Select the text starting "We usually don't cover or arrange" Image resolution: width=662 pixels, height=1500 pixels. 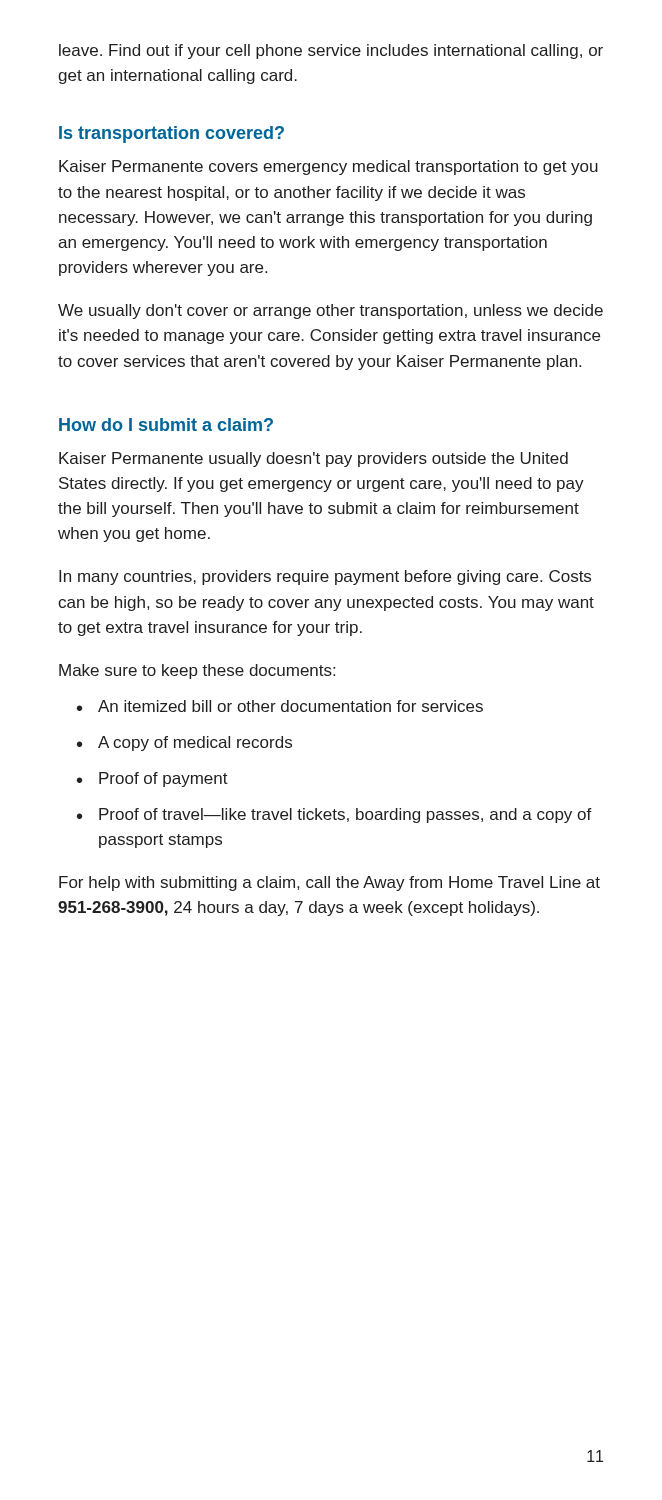(331, 336)
